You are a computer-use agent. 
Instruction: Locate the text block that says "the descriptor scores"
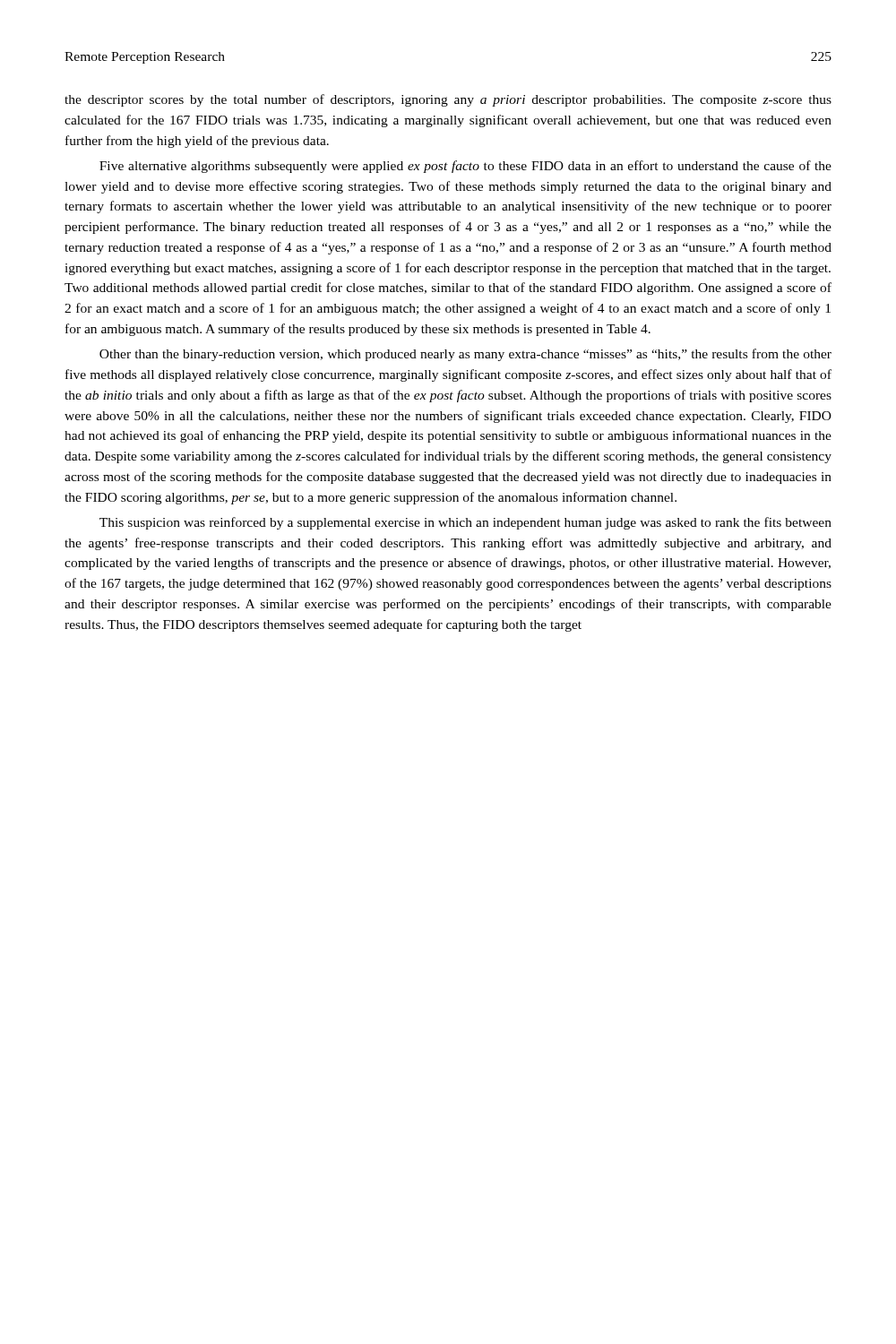[448, 362]
